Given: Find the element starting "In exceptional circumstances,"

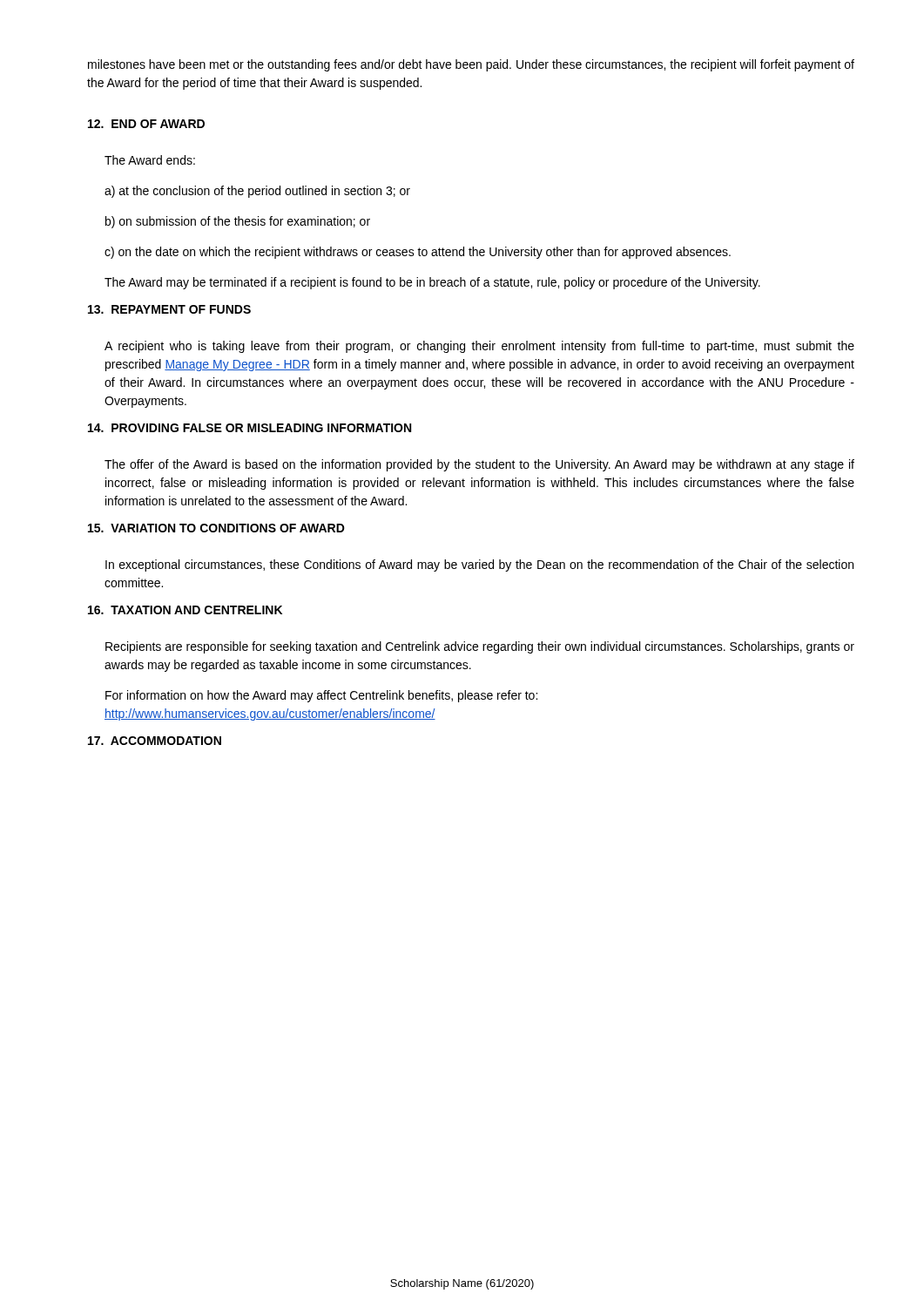Looking at the screenshot, I should pyautogui.click(x=471, y=574).
